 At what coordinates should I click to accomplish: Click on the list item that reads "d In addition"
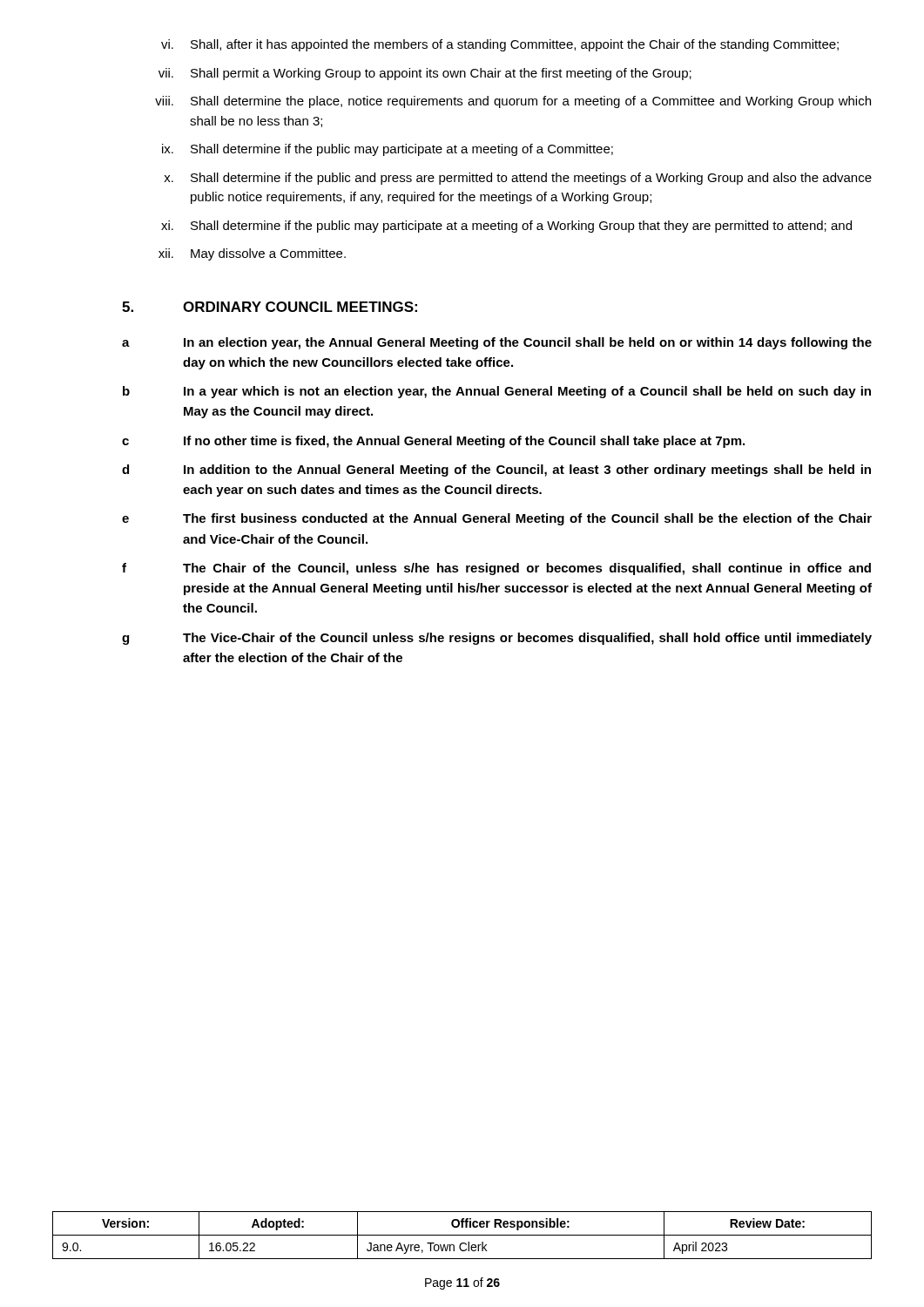tap(497, 479)
